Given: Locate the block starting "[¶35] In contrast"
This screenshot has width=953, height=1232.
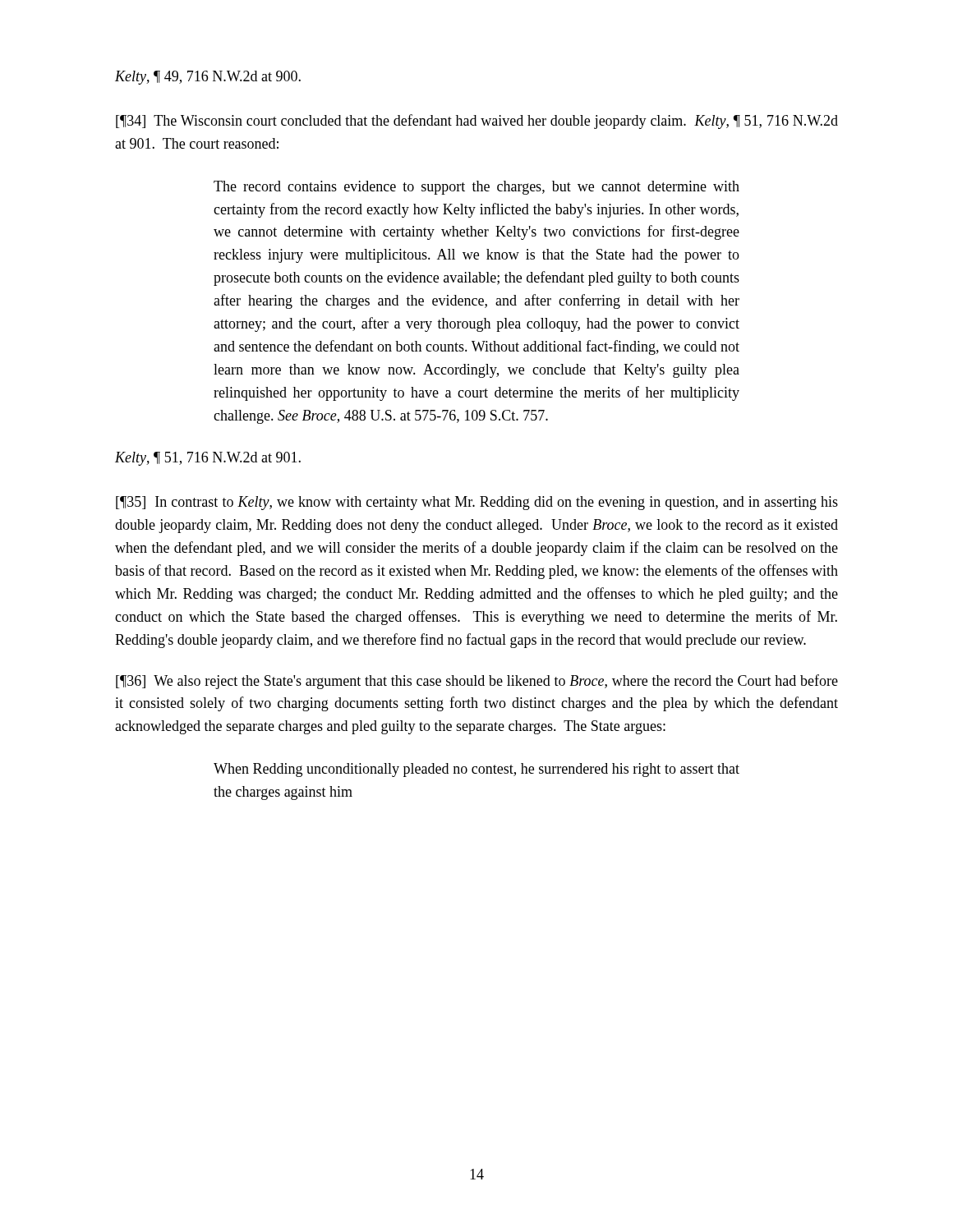Looking at the screenshot, I should 476,571.
